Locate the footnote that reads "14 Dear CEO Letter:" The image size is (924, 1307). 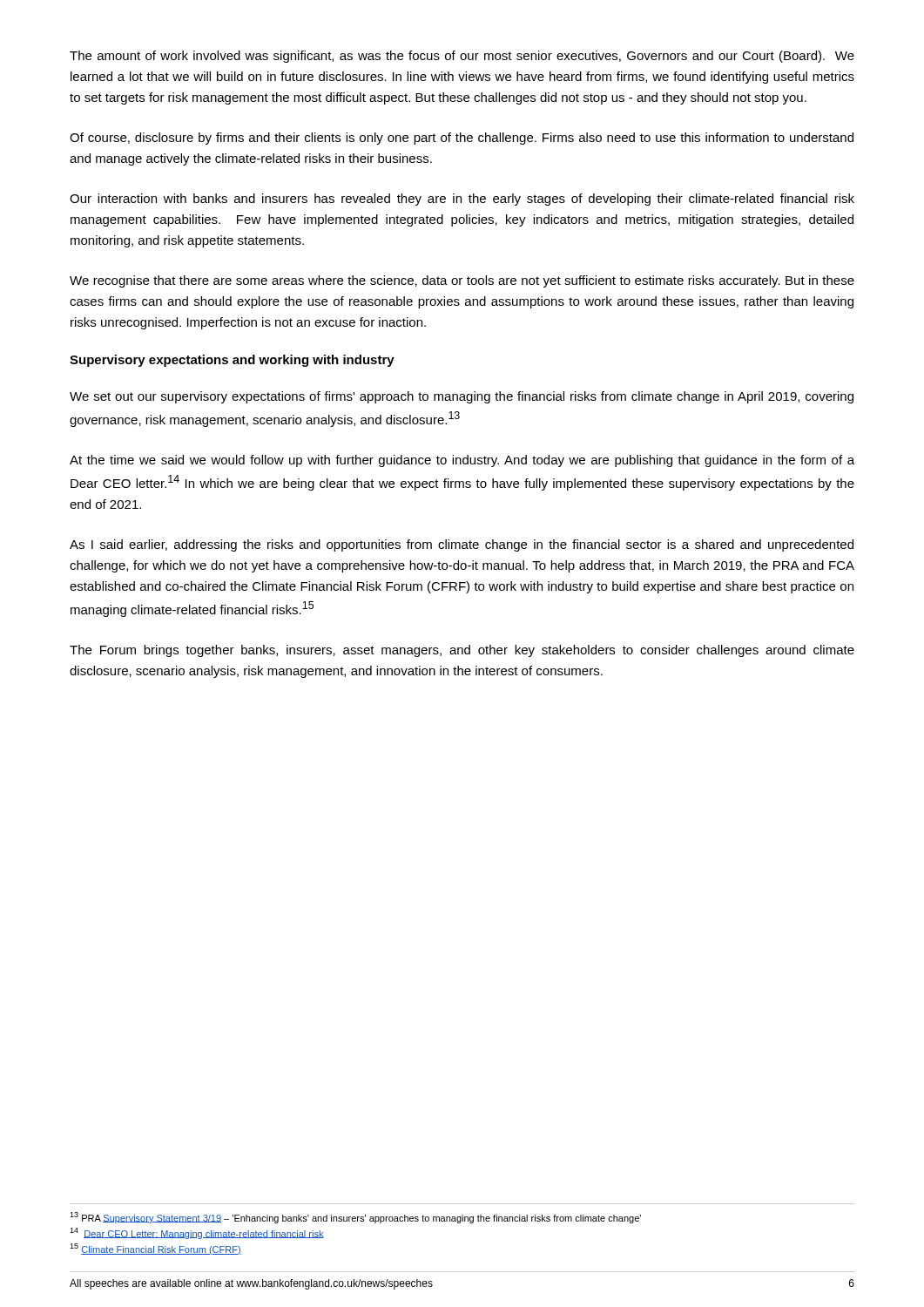tap(197, 1232)
